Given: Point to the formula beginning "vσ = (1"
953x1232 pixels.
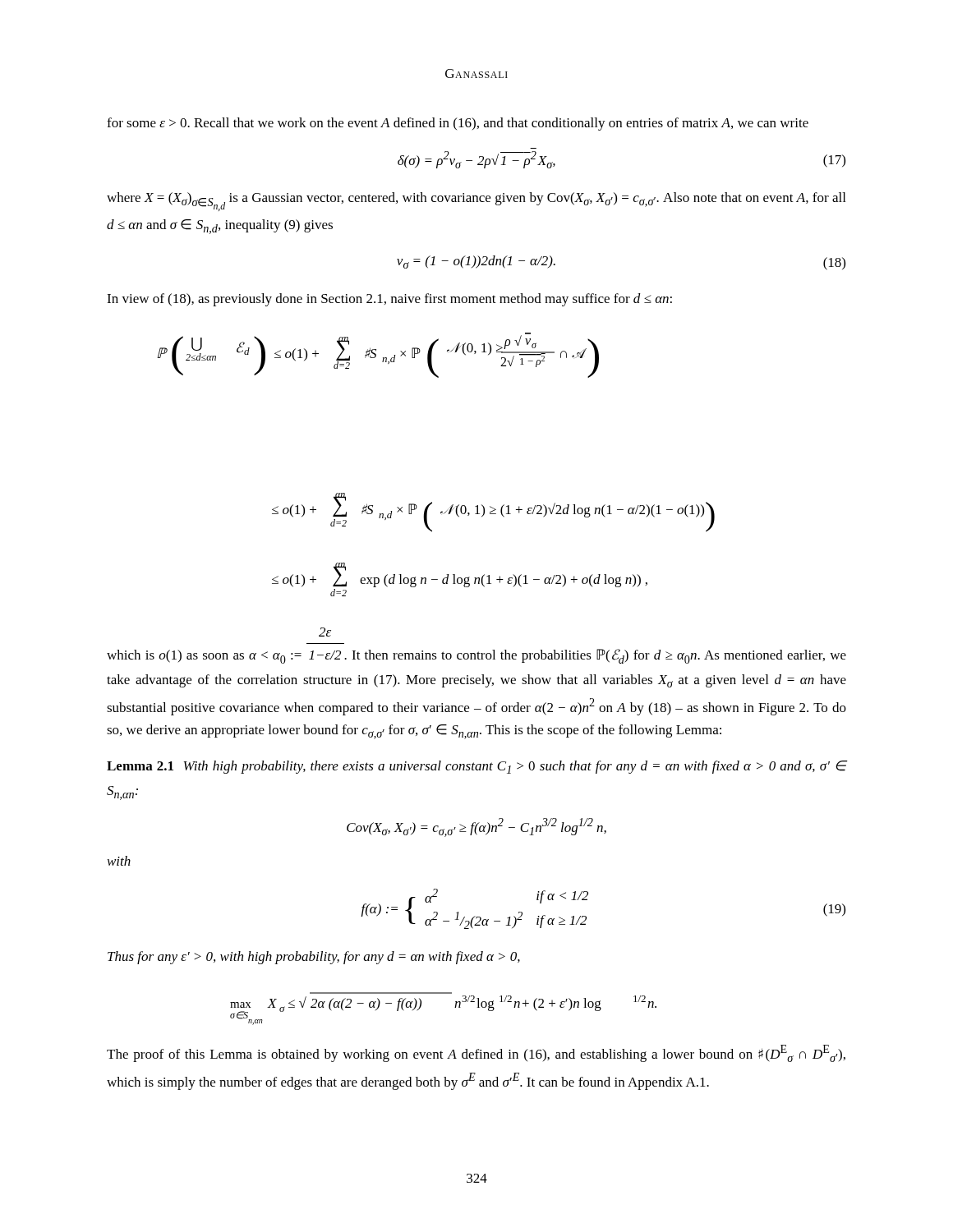Looking at the screenshot, I should [476, 263].
